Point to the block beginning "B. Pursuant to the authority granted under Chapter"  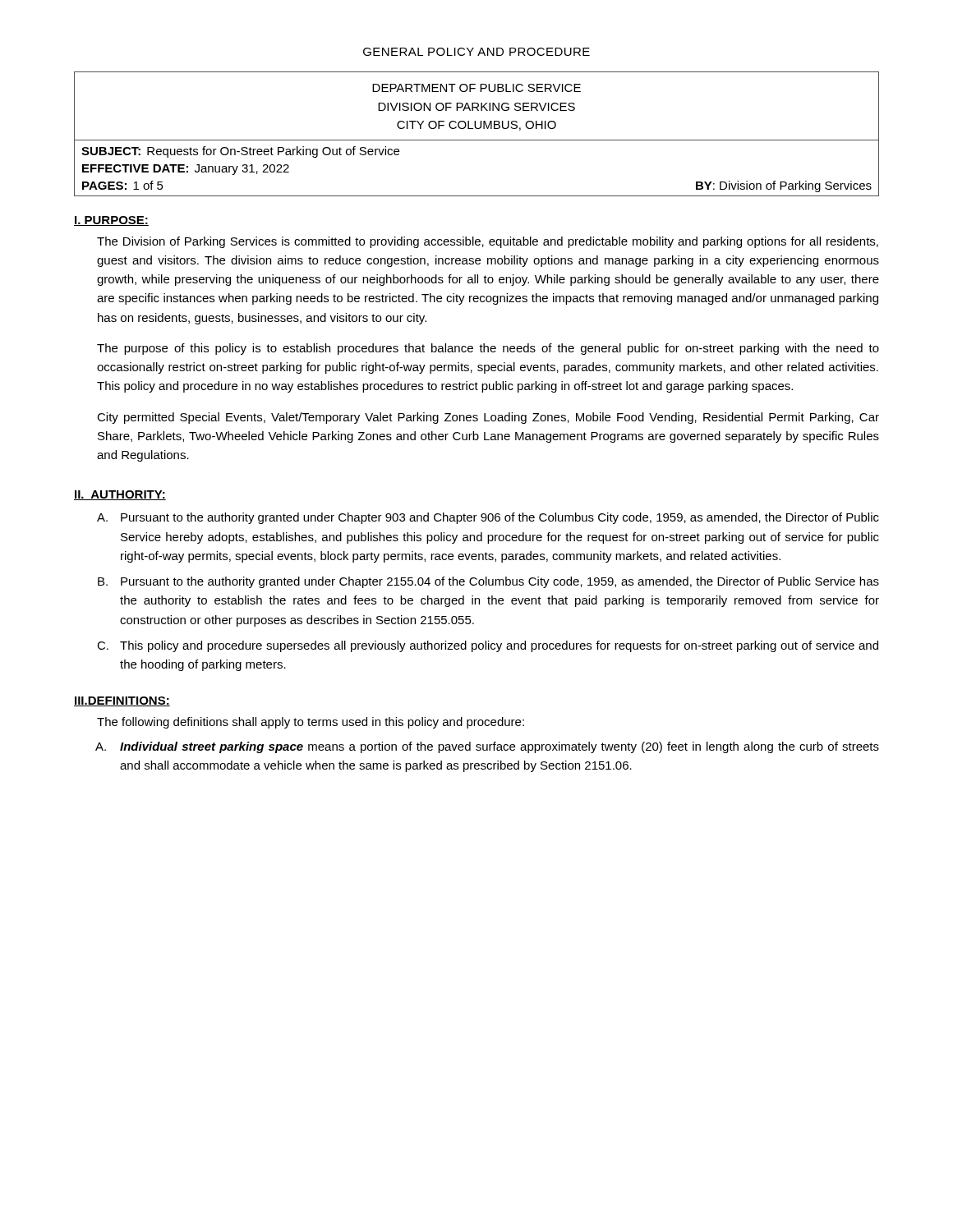(500, 599)
